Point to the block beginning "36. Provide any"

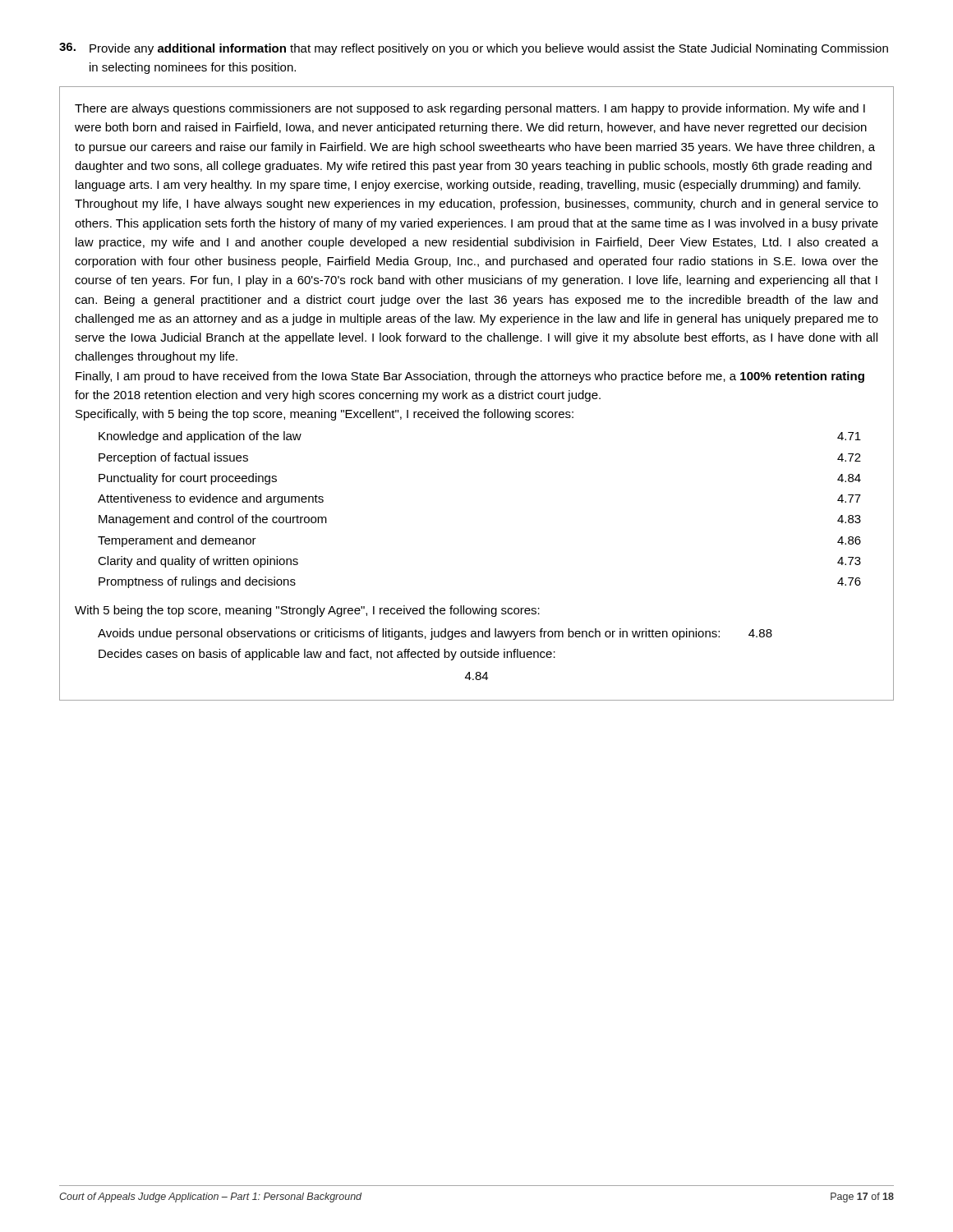pyautogui.click(x=476, y=58)
